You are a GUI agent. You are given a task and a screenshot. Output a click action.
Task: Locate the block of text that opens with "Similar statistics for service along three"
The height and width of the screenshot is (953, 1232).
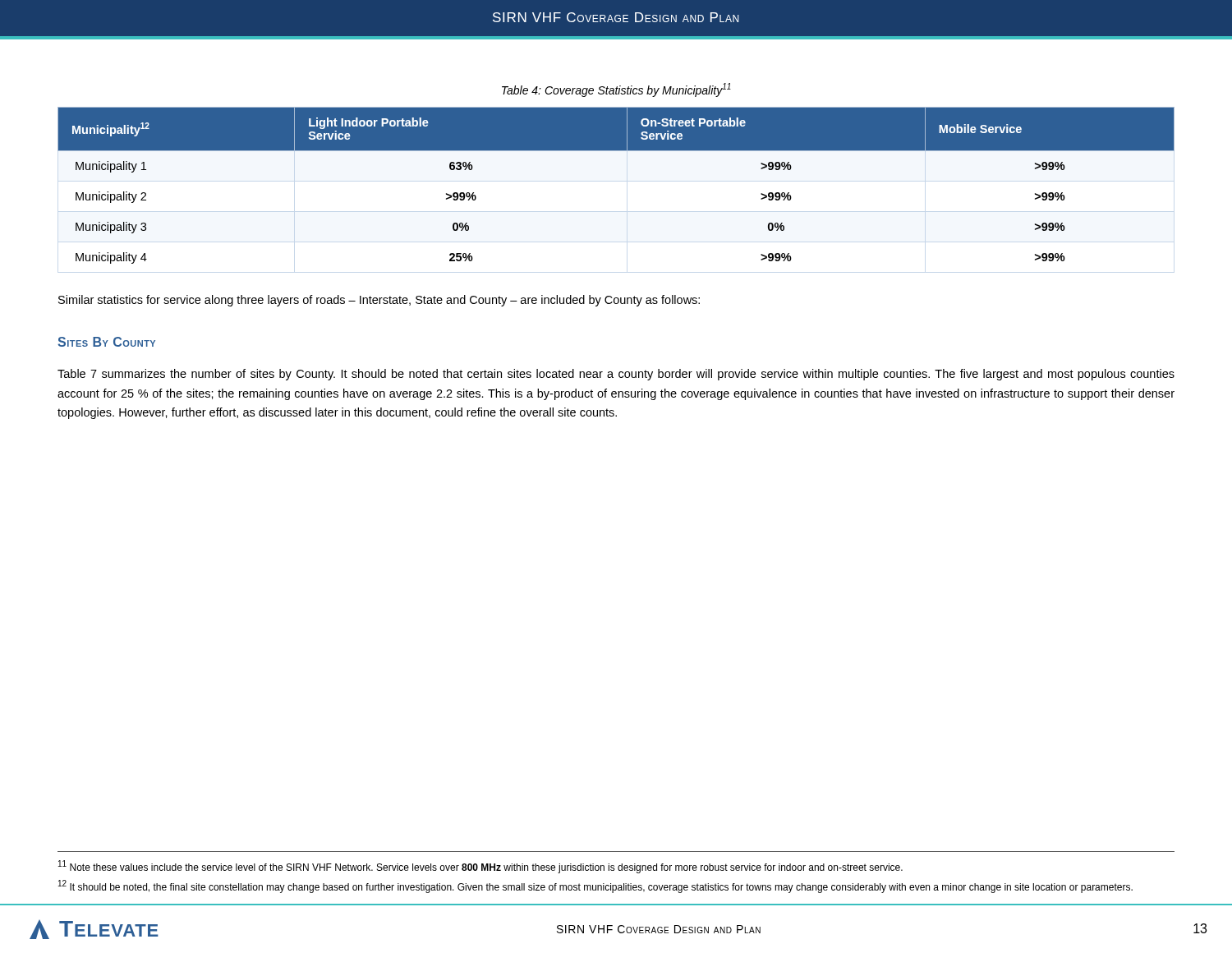[379, 300]
